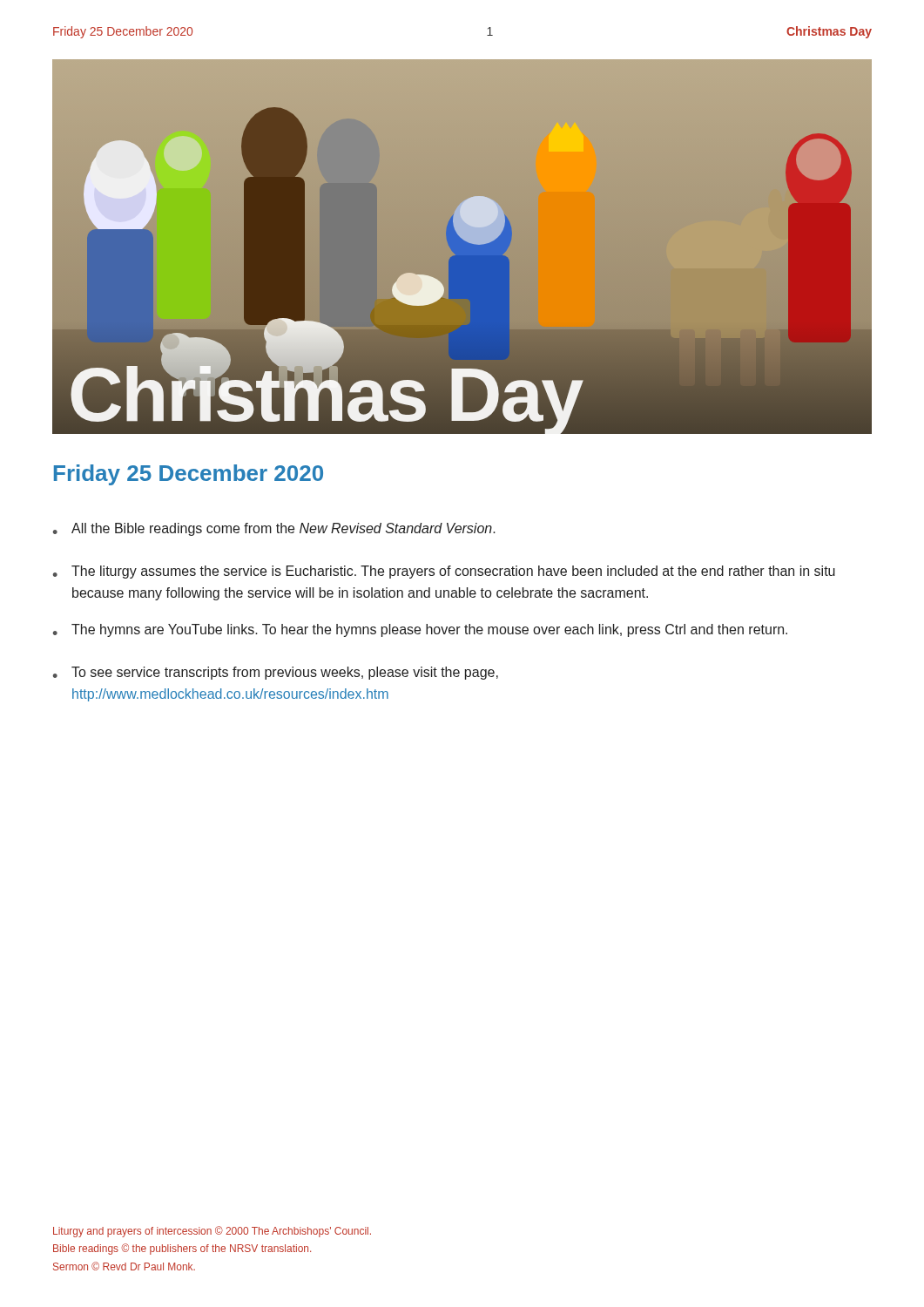Screen dimensions: 1307x924
Task: Point to the element starting "• All the Bible readings"
Action: [462, 532]
